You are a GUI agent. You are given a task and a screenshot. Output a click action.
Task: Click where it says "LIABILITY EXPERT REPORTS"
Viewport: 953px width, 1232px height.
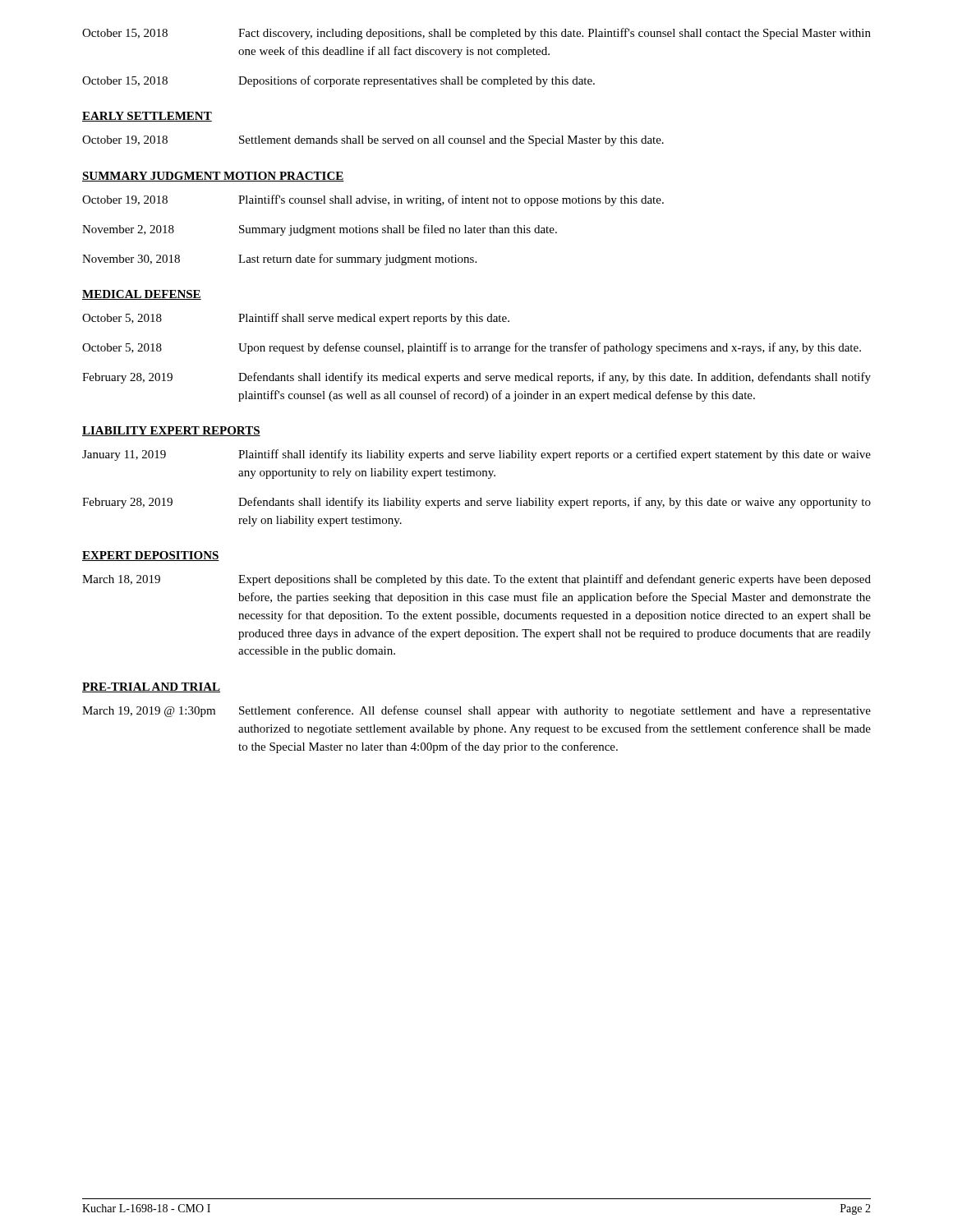tap(171, 431)
